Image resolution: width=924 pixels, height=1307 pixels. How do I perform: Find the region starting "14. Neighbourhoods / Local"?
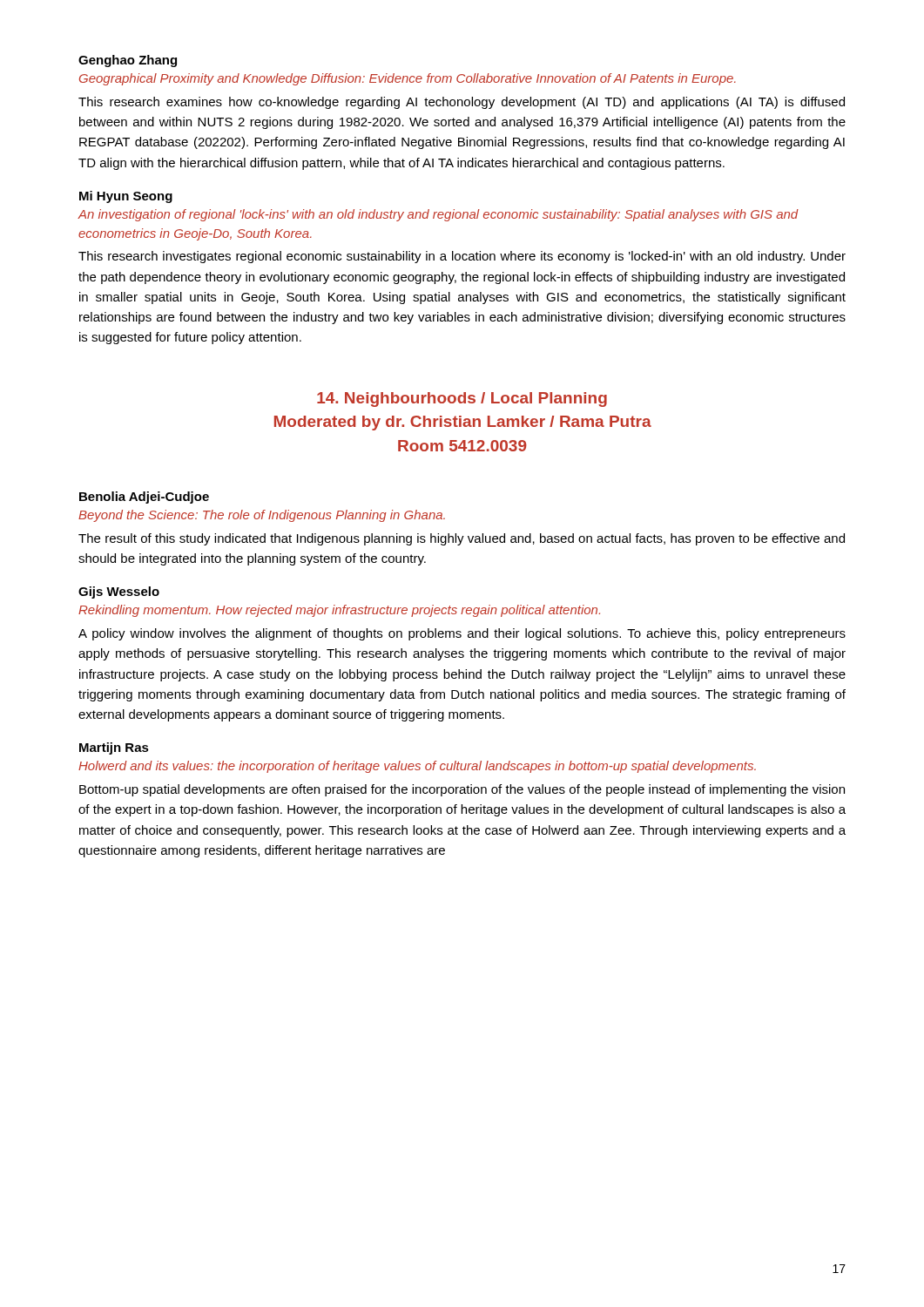point(462,422)
